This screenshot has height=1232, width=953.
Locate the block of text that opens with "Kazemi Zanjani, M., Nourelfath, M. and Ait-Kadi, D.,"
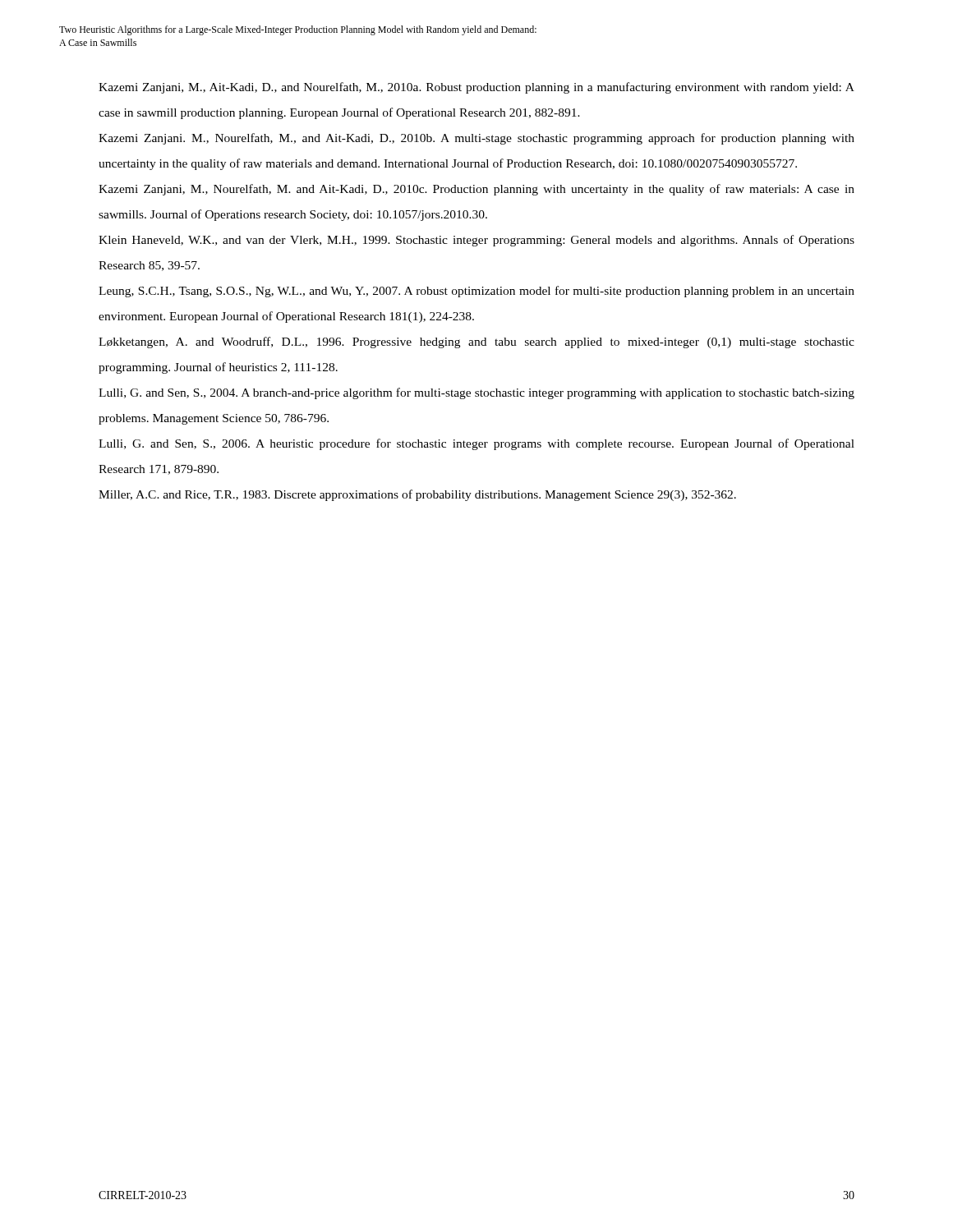(476, 201)
